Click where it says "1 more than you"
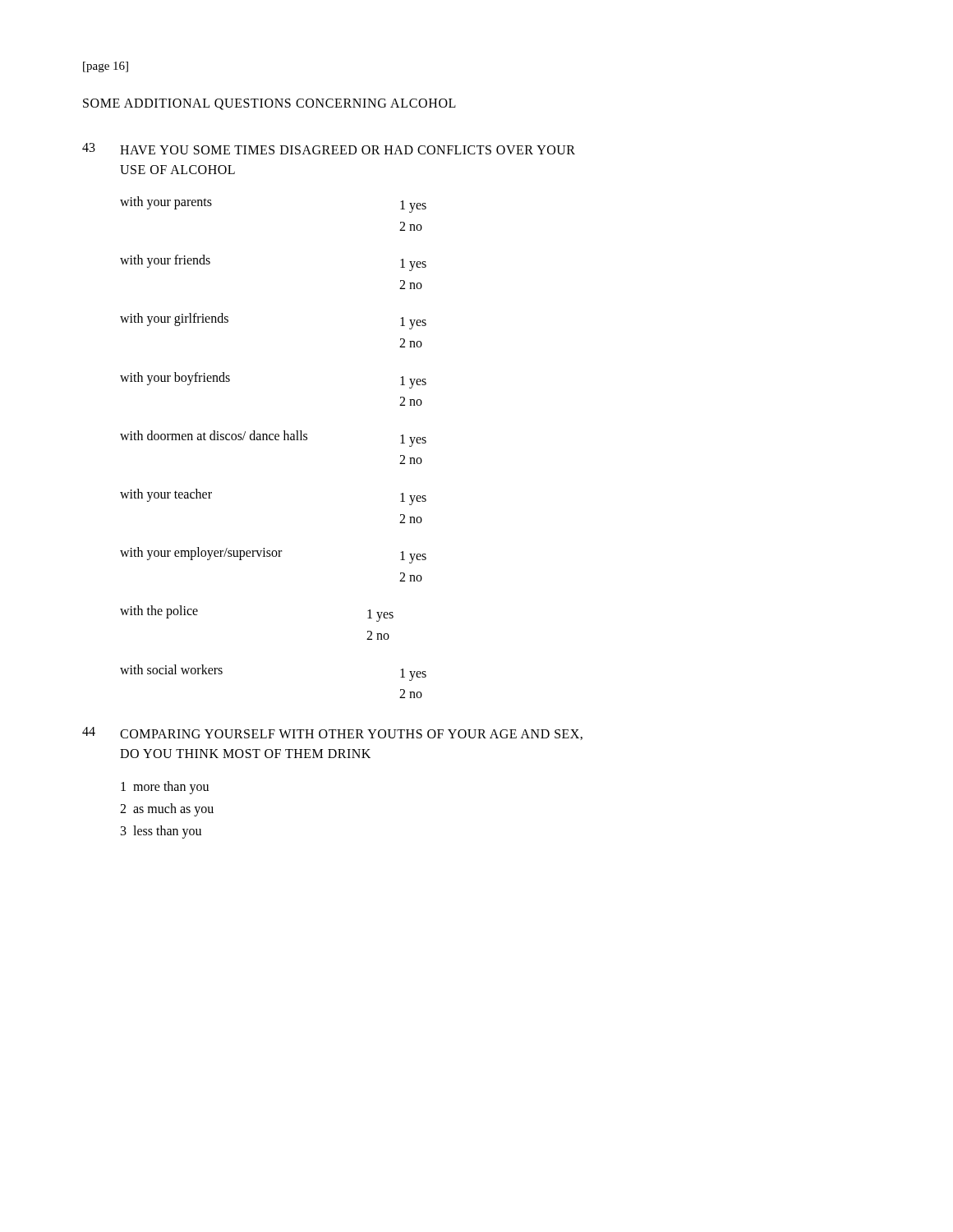The width and height of the screenshot is (953, 1232). [164, 786]
